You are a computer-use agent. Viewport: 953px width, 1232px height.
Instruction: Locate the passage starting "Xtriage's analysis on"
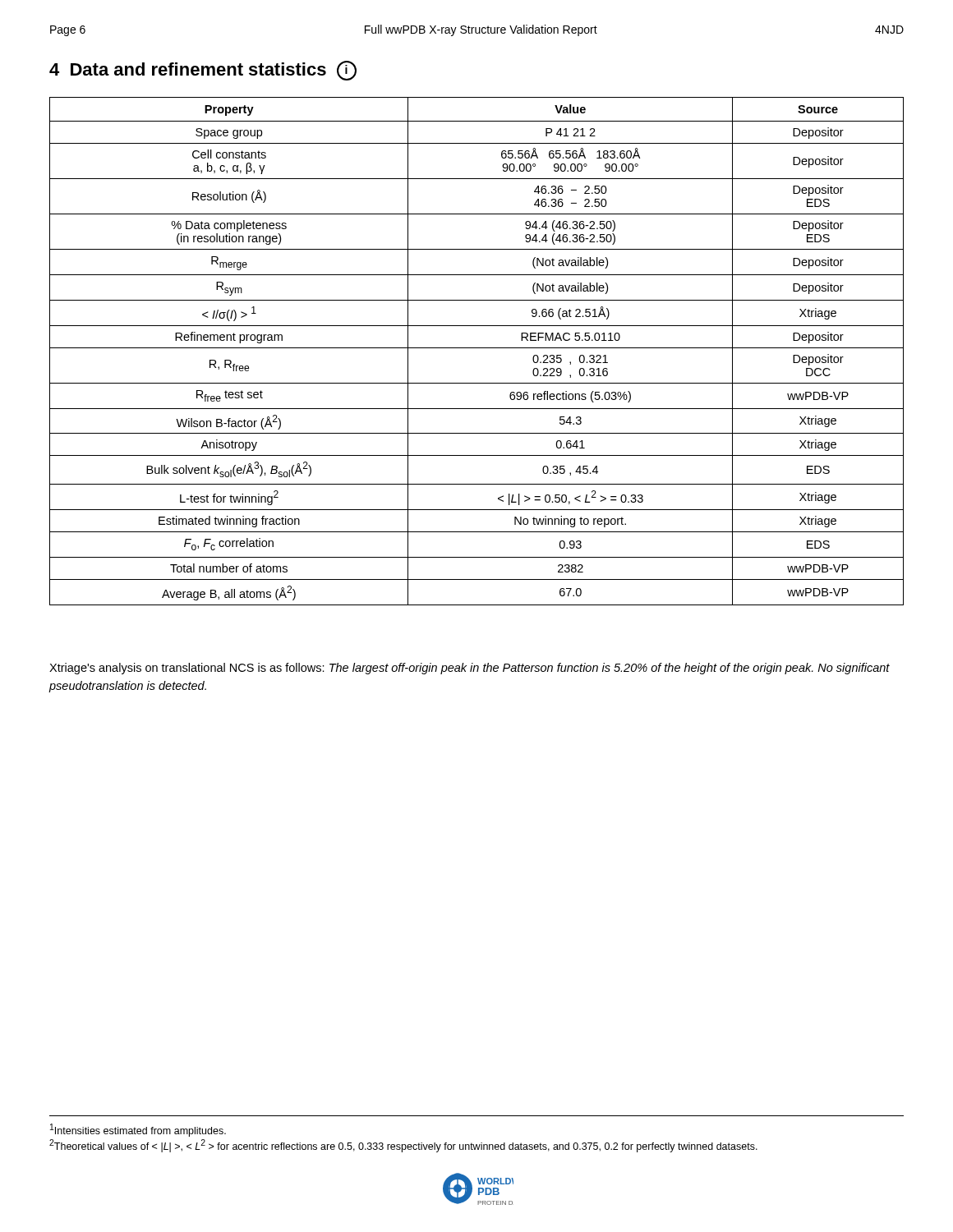(x=469, y=677)
